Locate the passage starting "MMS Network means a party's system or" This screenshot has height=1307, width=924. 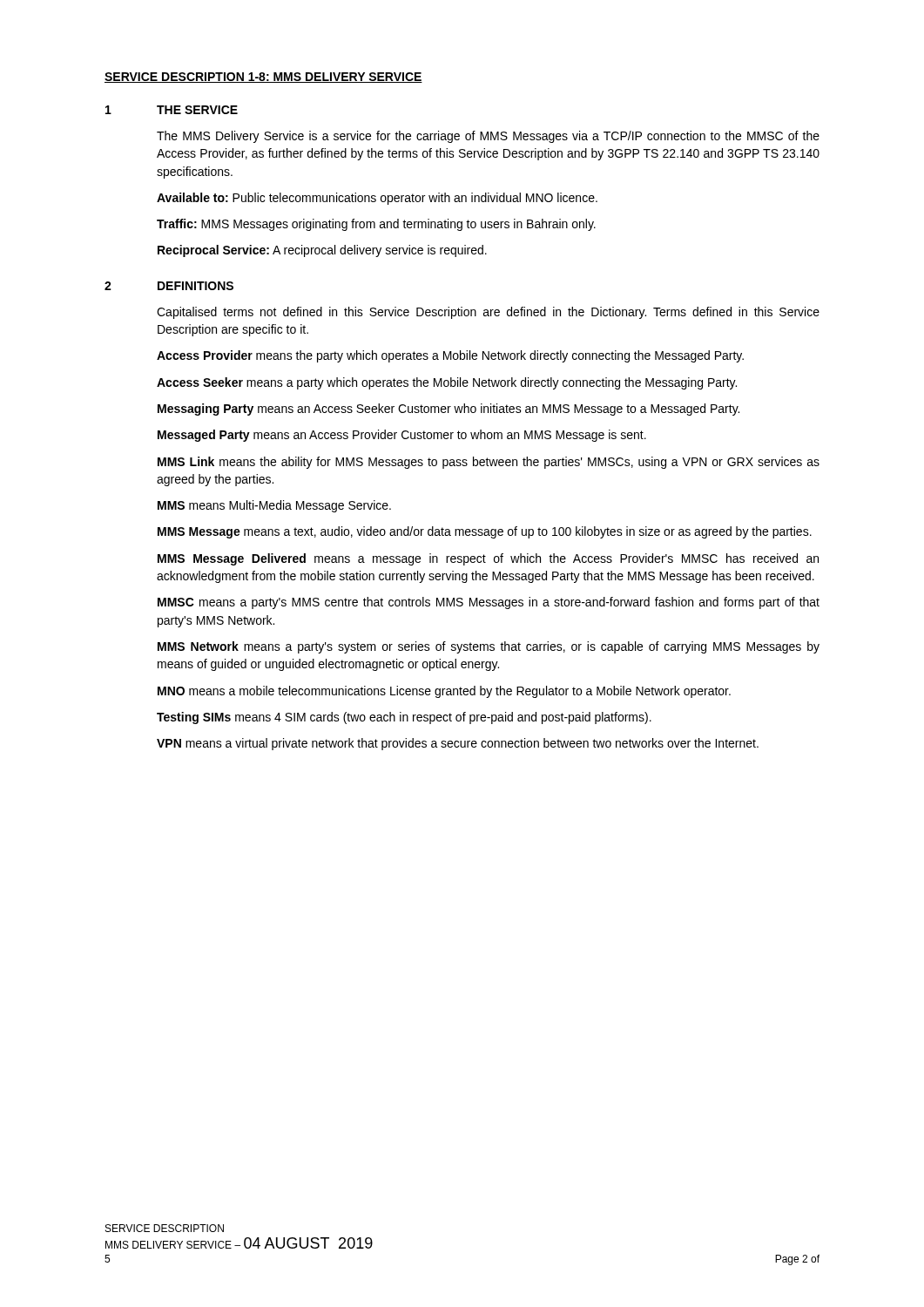tap(488, 655)
